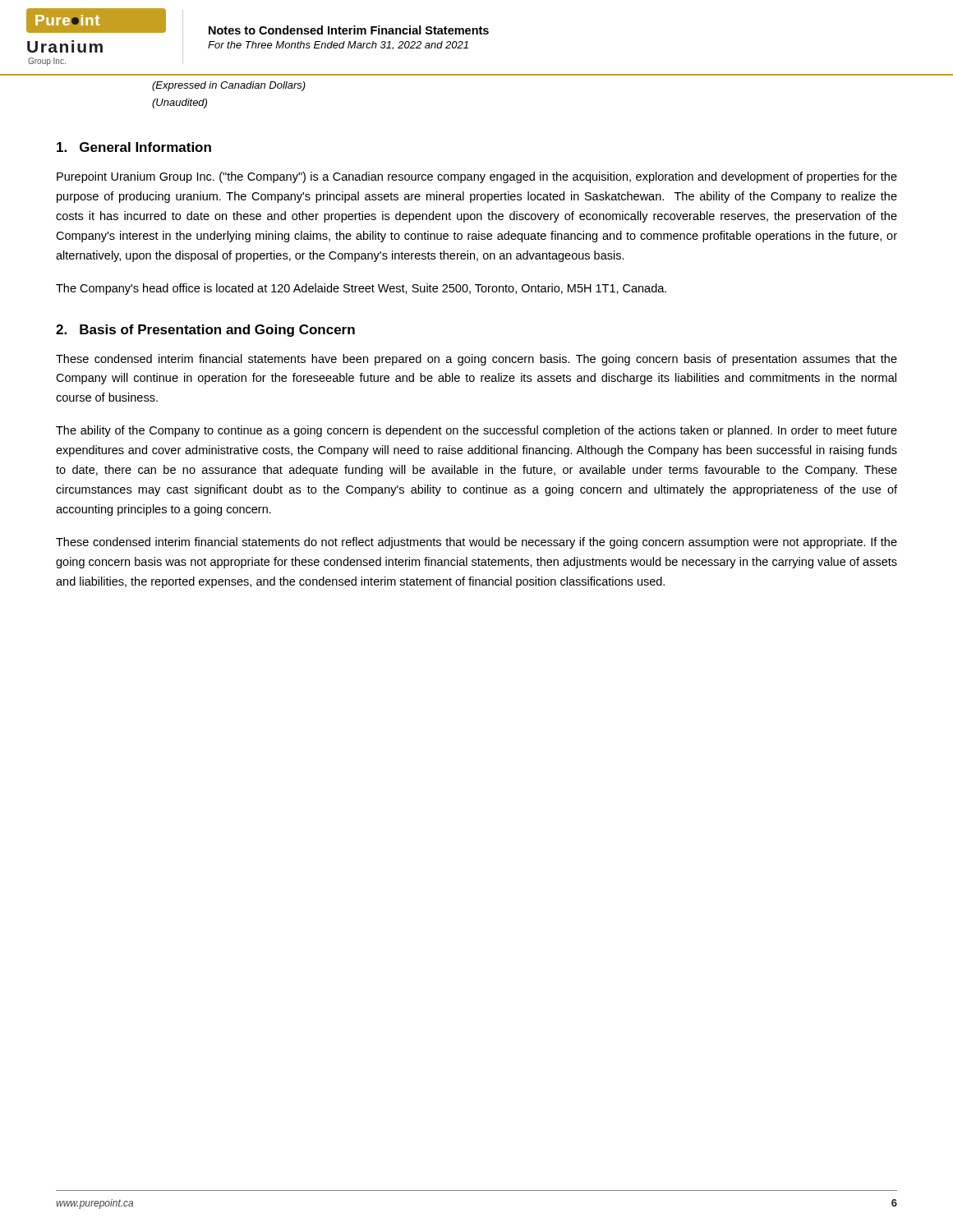This screenshot has height=1232, width=953.
Task: Point to "1. General Information"
Action: (134, 147)
